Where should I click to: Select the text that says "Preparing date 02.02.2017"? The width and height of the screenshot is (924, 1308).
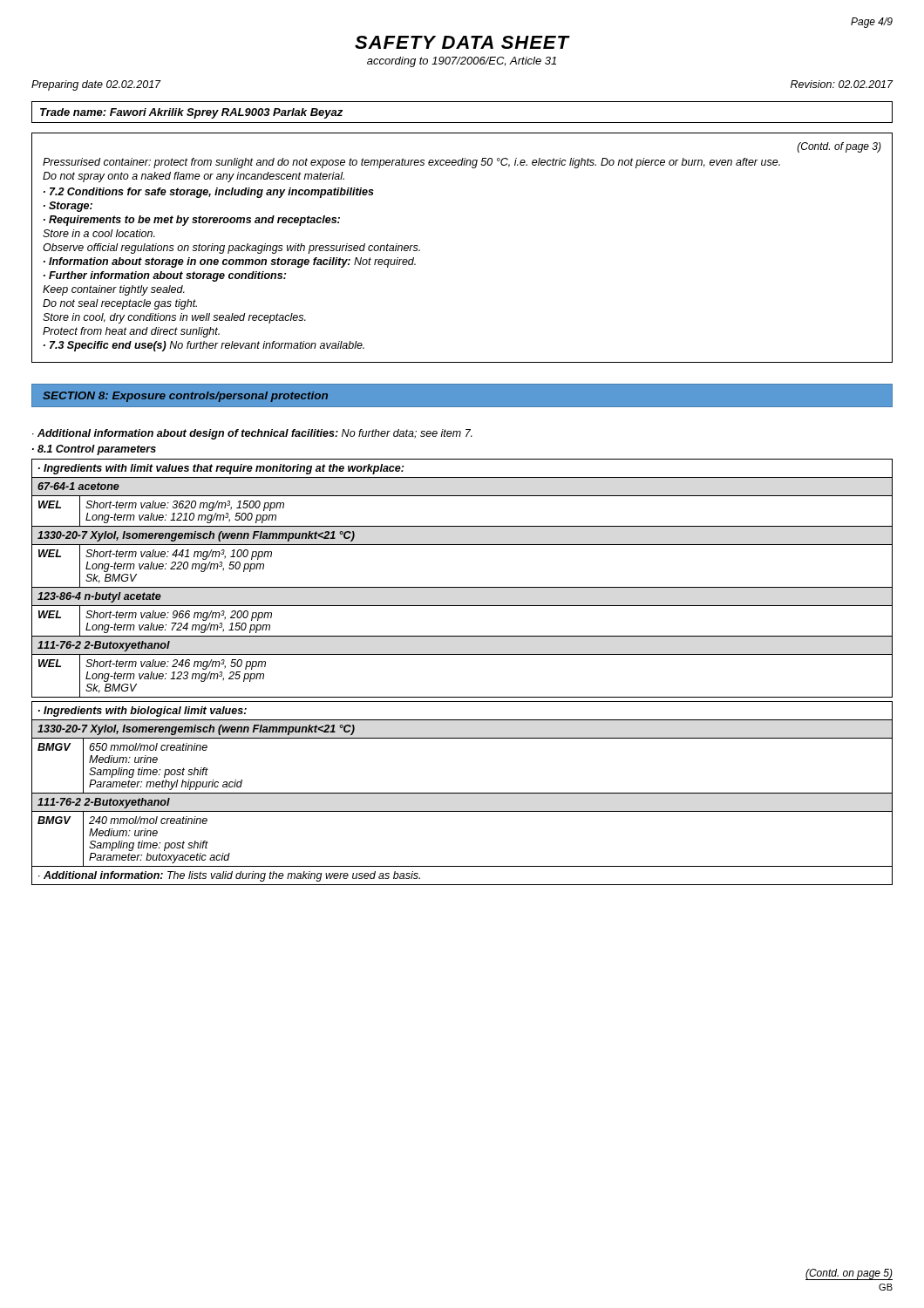96,85
